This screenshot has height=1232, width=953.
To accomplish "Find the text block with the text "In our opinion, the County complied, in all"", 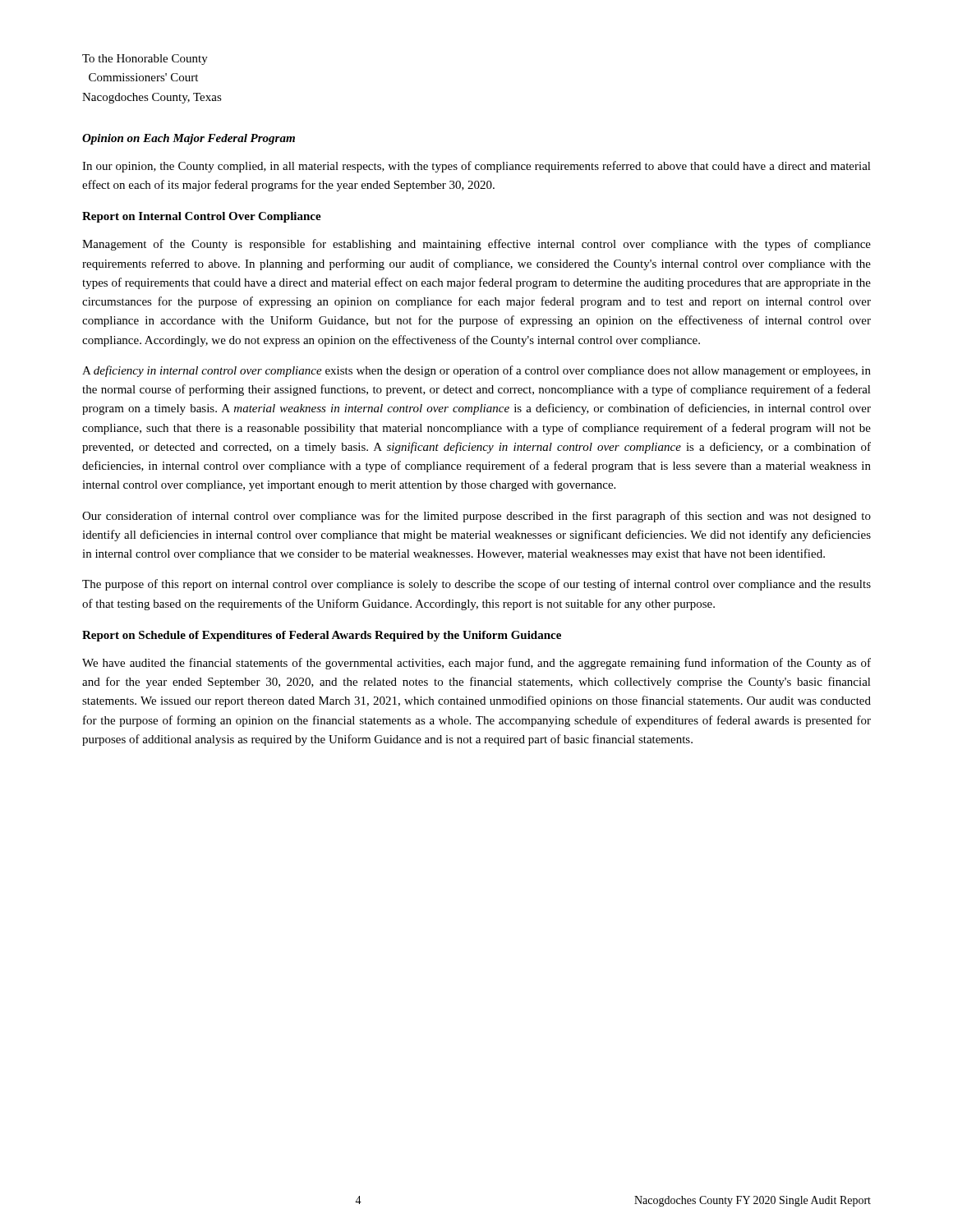I will tap(476, 175).
